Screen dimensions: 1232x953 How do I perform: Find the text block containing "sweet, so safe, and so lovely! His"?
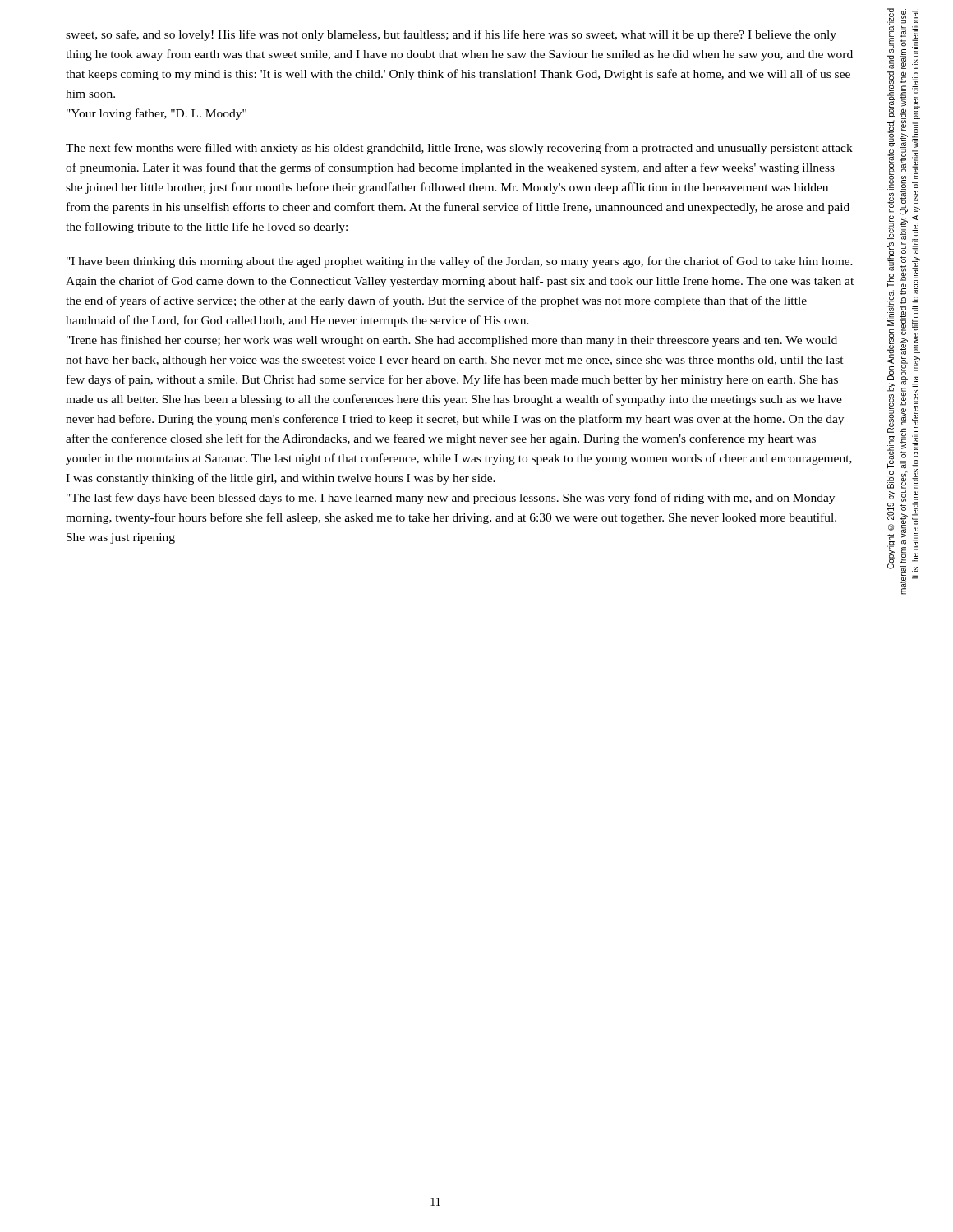[x=460, y=74]
